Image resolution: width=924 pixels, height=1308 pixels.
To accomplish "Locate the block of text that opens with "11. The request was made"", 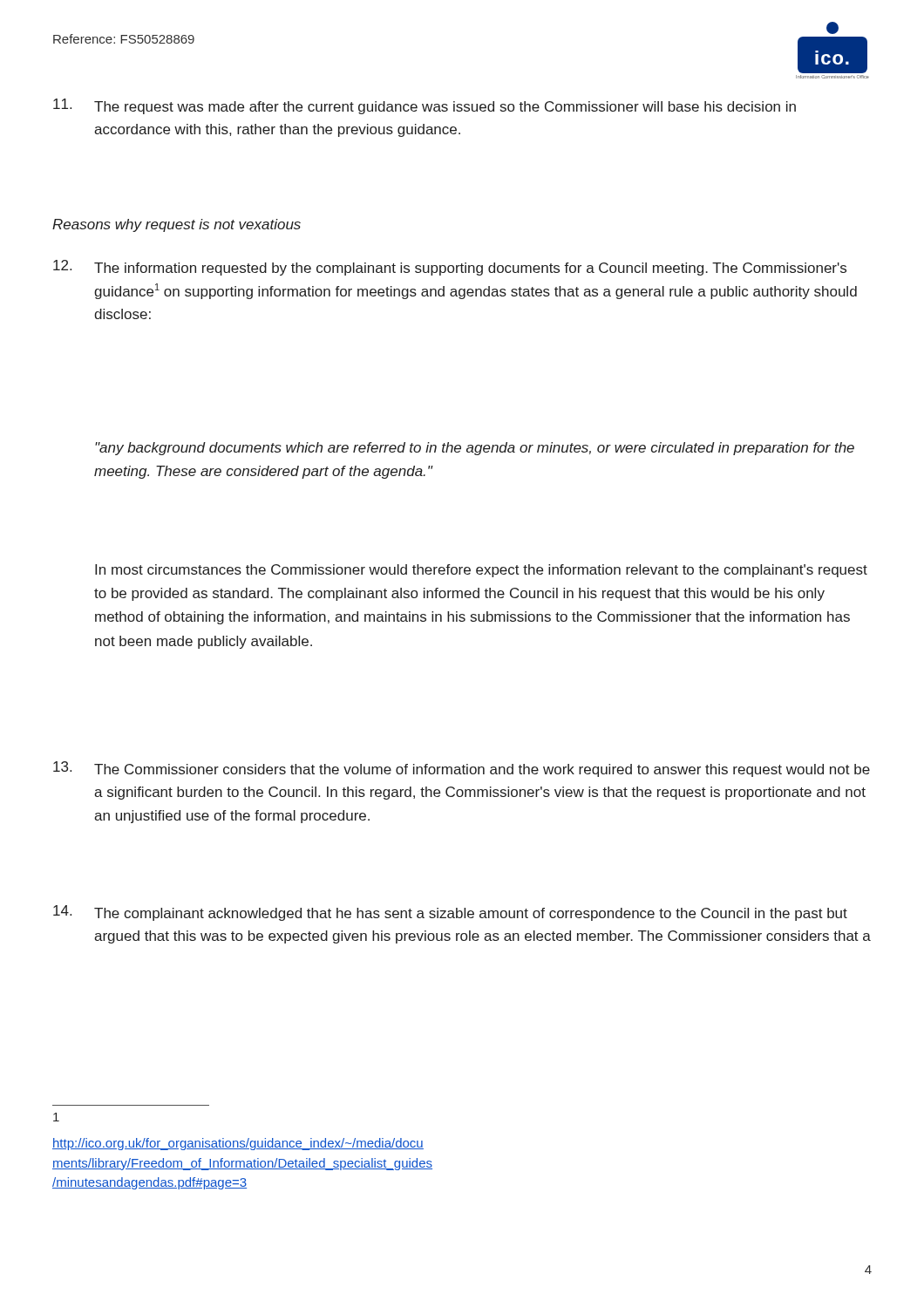I will pyautogui.click(x=462, y=119).
